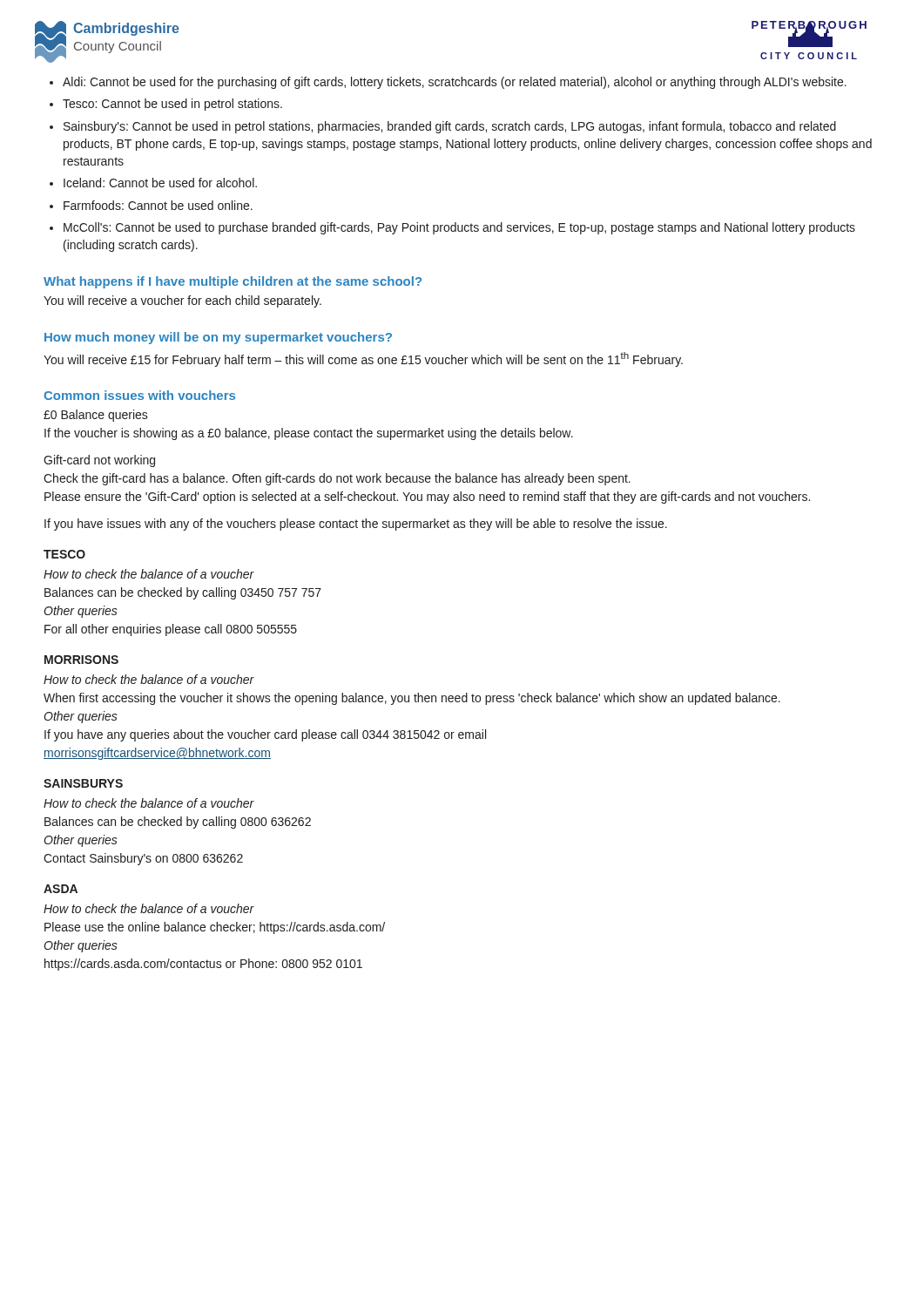Find the text block that says "You will receive a voucher for each child"
924x1307 pixels.
183,300
